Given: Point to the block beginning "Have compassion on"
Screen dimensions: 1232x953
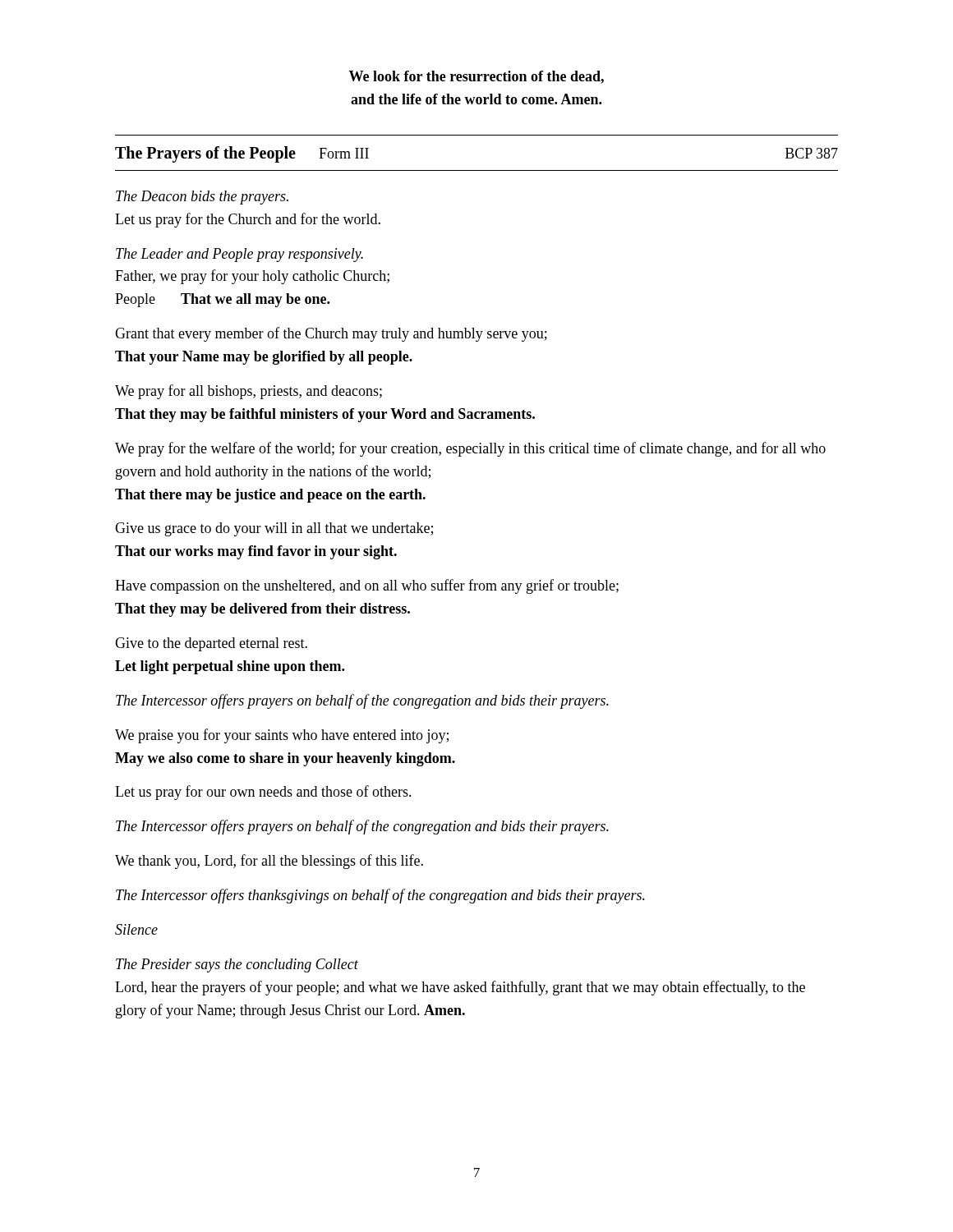Looking at the screenshot, I should [x=367, y=597].
